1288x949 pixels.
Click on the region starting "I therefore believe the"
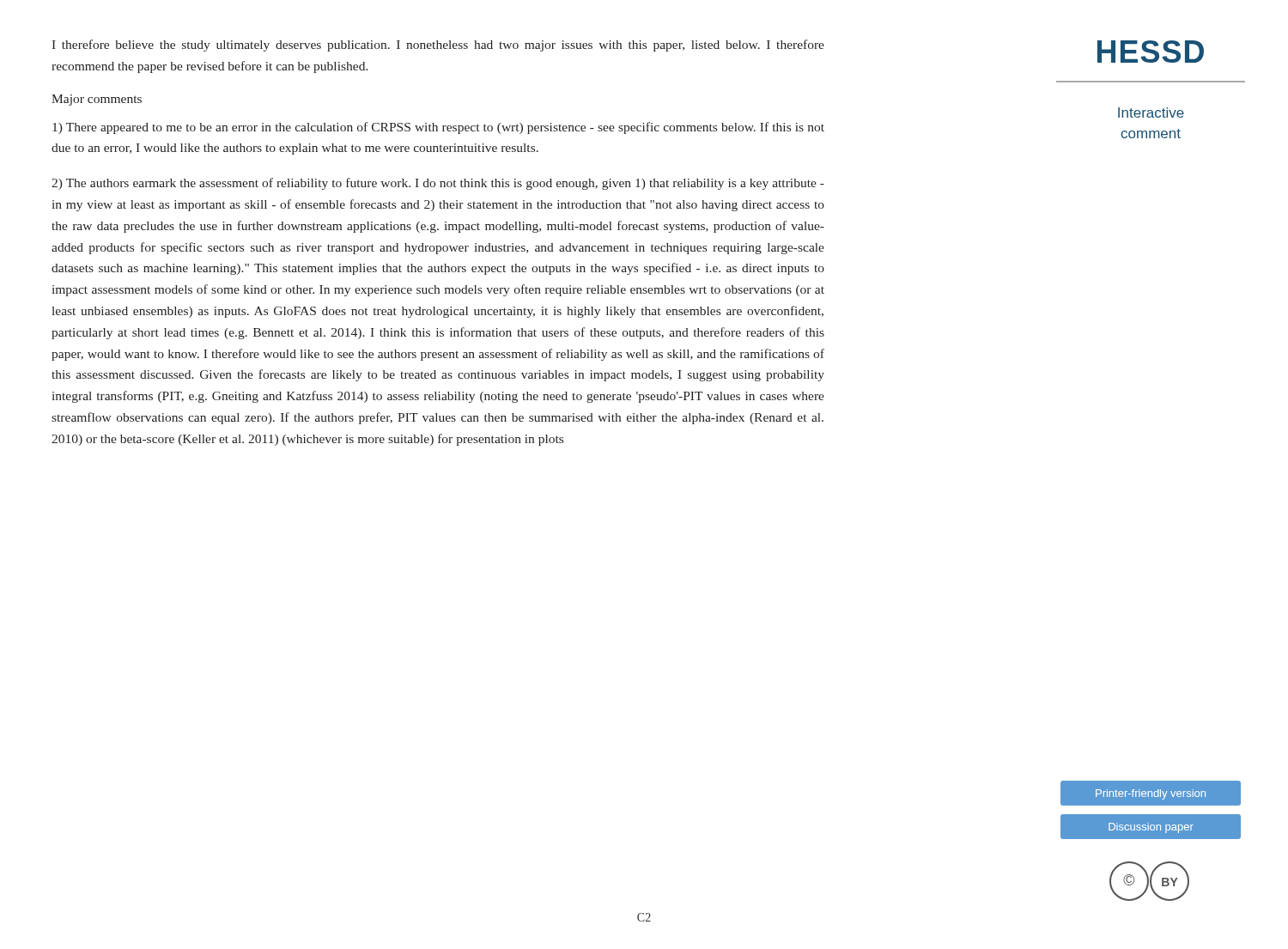click(438, 55)
